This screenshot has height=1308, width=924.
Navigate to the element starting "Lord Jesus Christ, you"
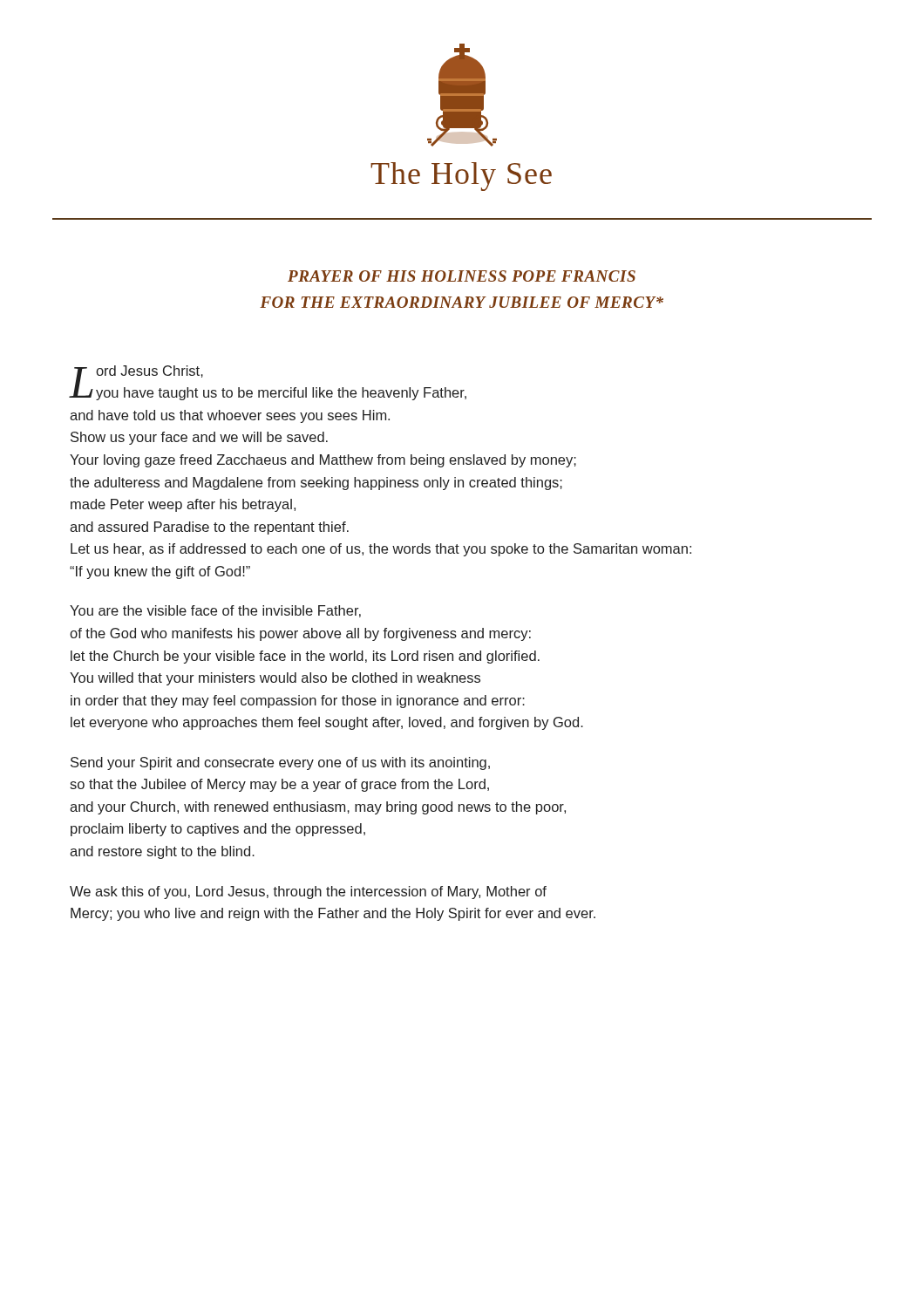tap(381, 469)
